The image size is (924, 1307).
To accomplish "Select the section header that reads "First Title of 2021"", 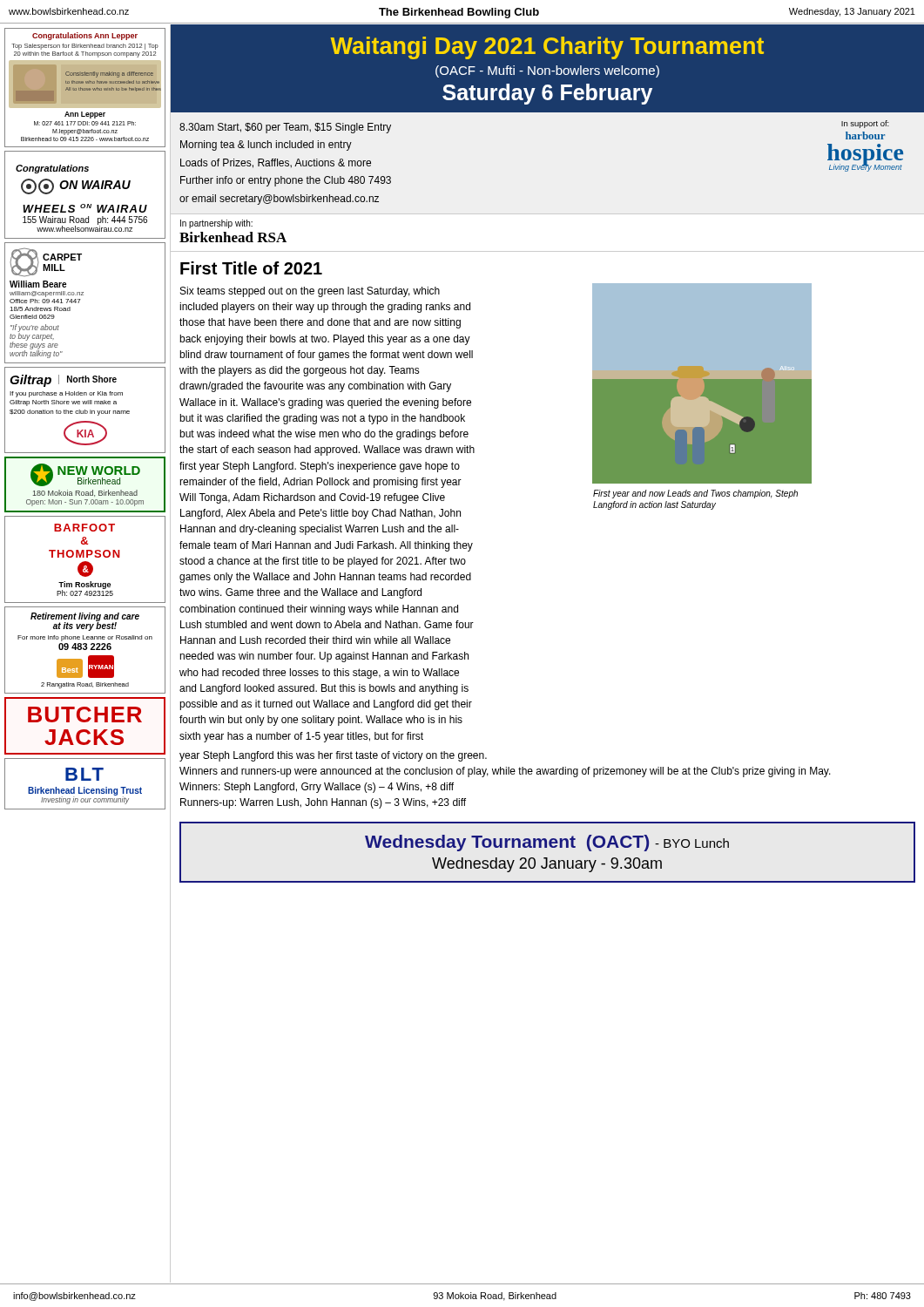I will click(251, 268).
